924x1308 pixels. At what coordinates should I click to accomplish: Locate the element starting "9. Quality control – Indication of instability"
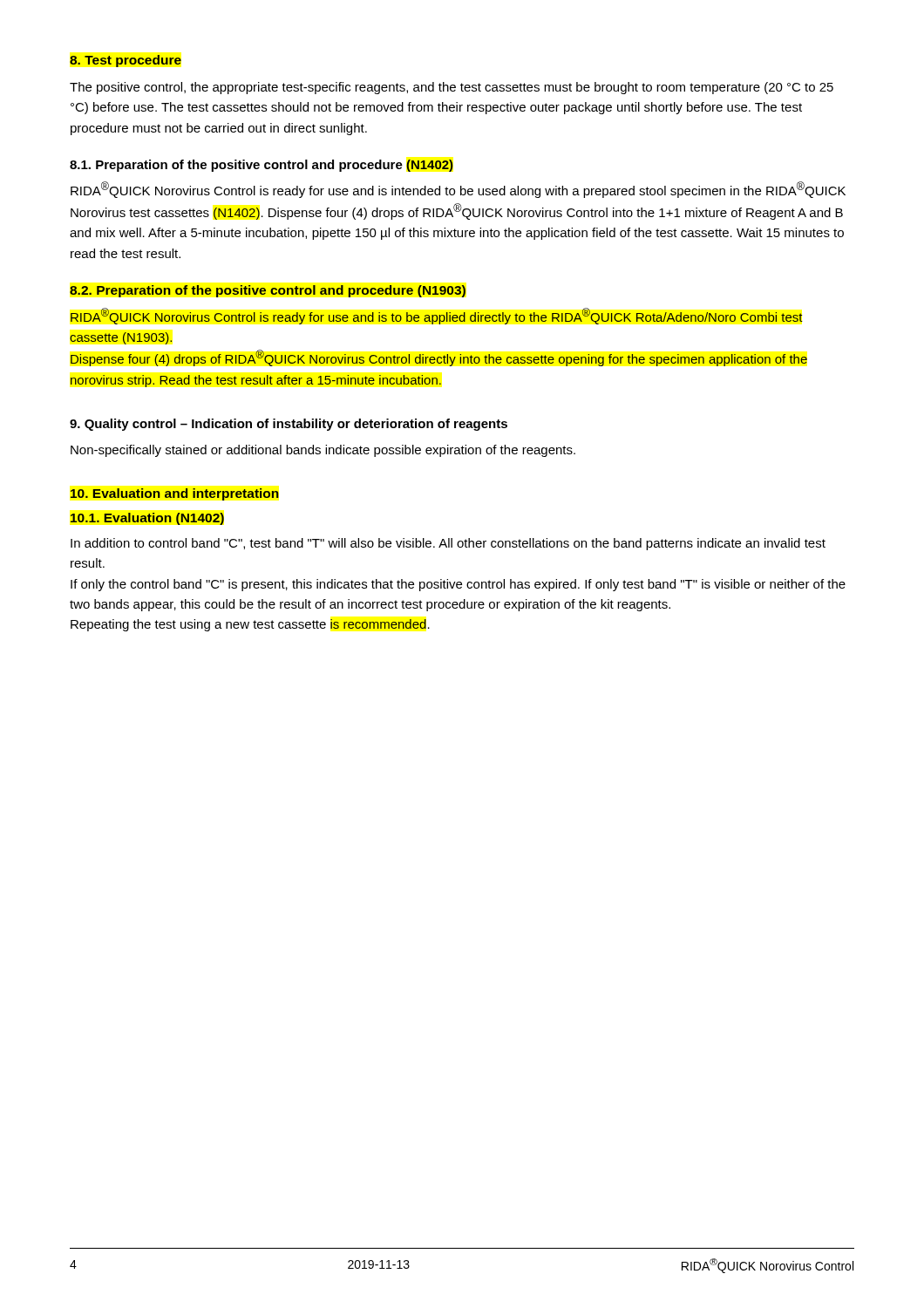pos(289,423)
